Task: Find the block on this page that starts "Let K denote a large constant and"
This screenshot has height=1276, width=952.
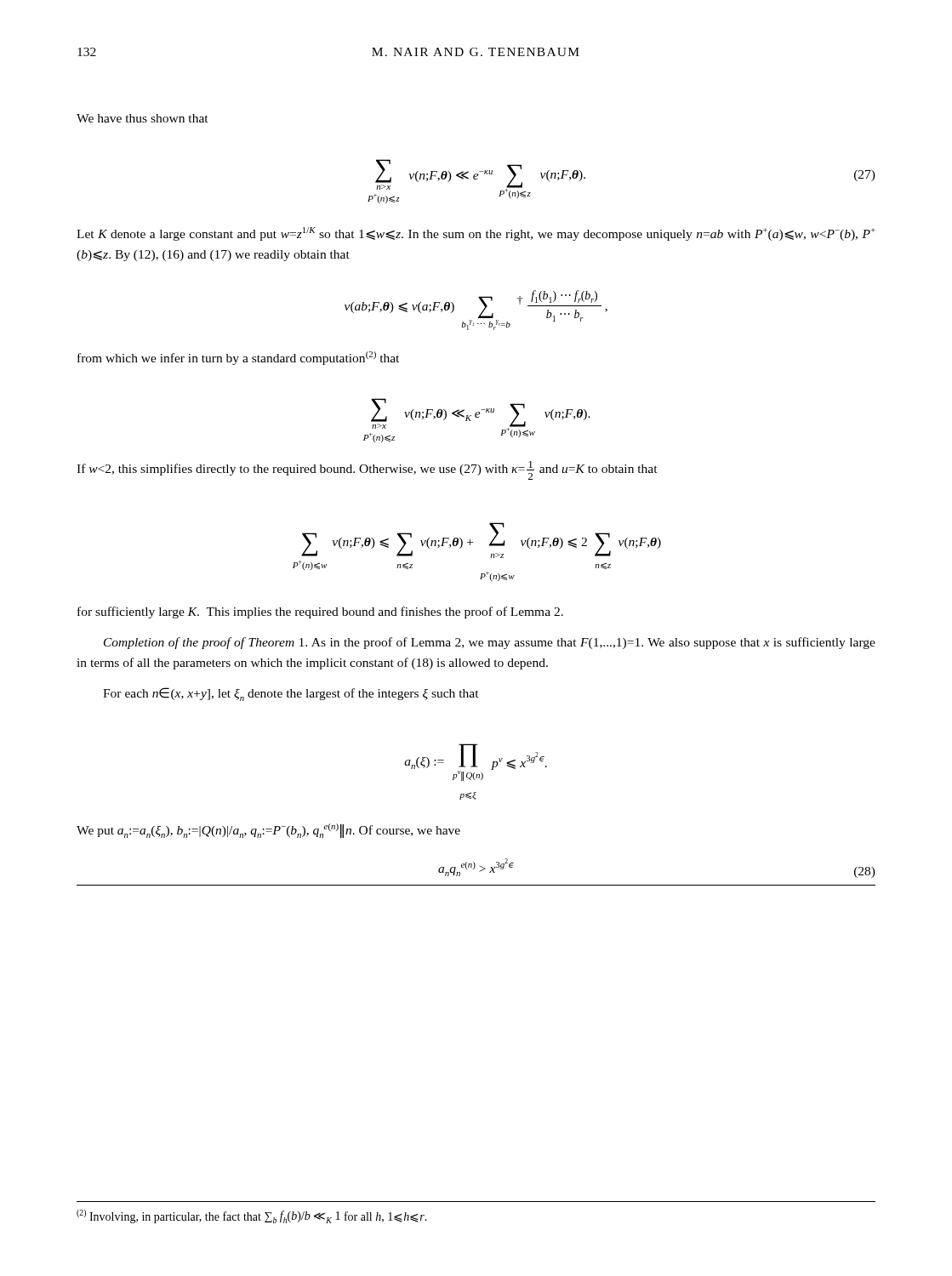Action: point(476,243)
